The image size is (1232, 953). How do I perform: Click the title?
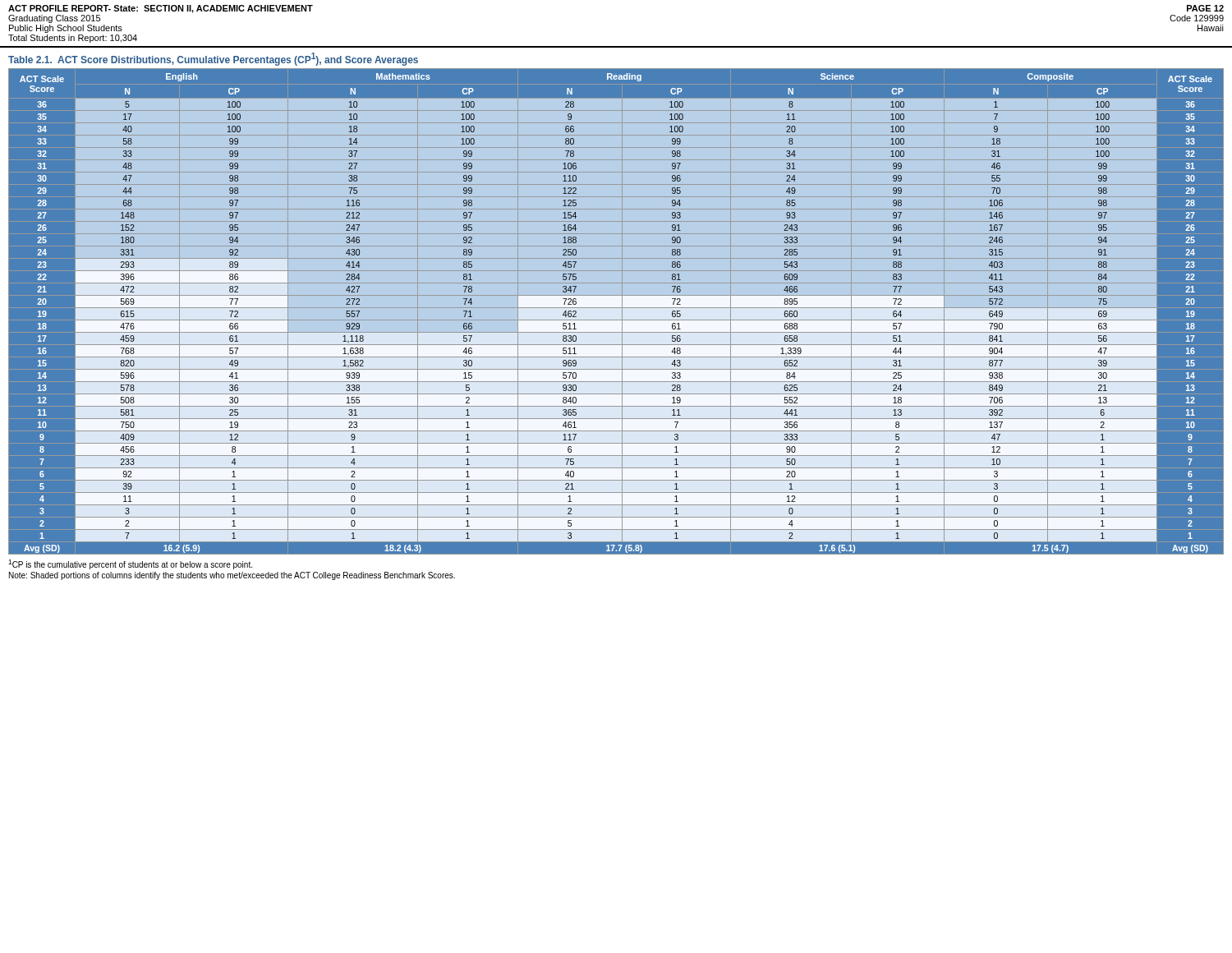pyautogui.click(x=213, y=59)
